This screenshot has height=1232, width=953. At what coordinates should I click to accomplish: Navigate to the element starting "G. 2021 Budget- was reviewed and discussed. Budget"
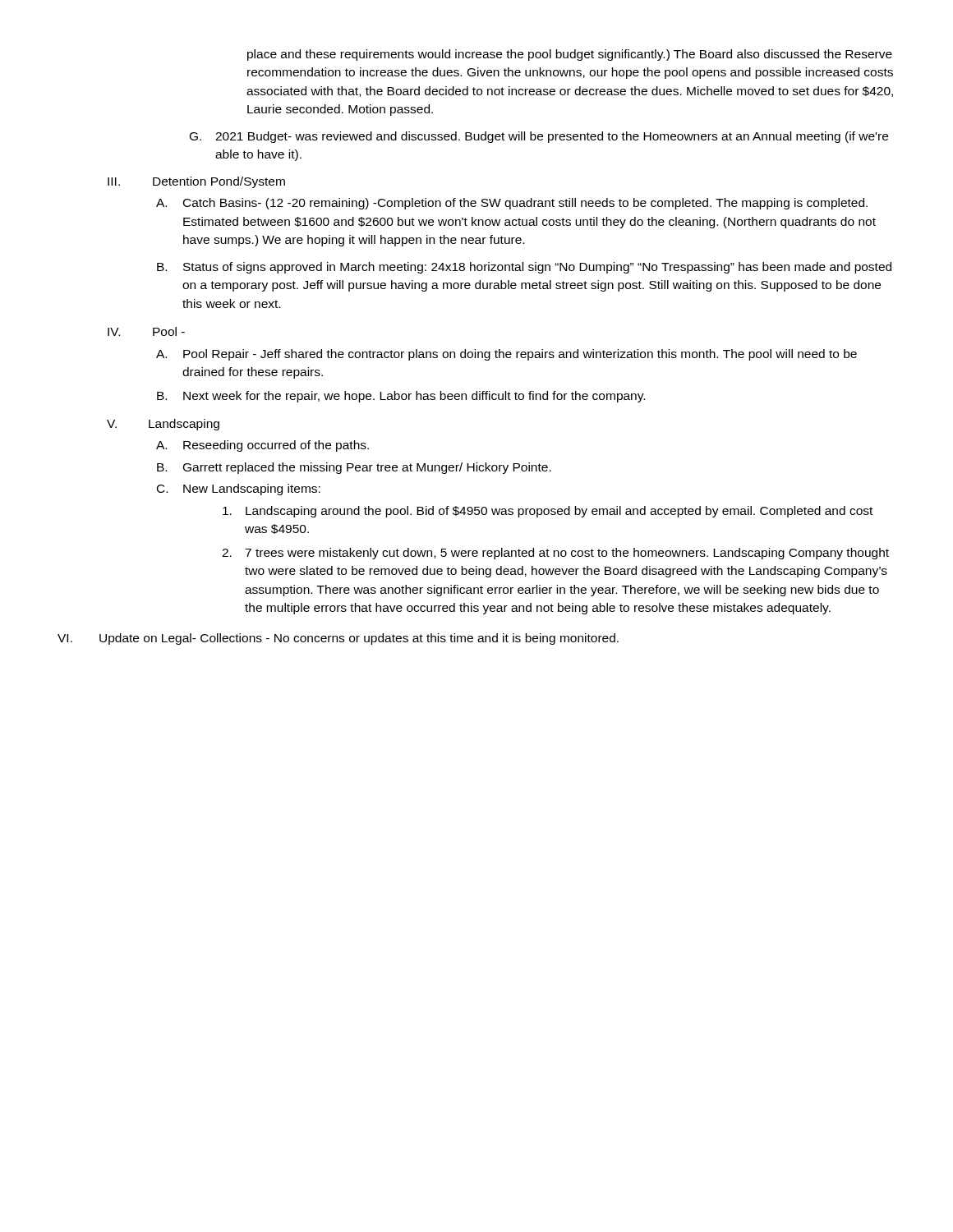(542, 146)
